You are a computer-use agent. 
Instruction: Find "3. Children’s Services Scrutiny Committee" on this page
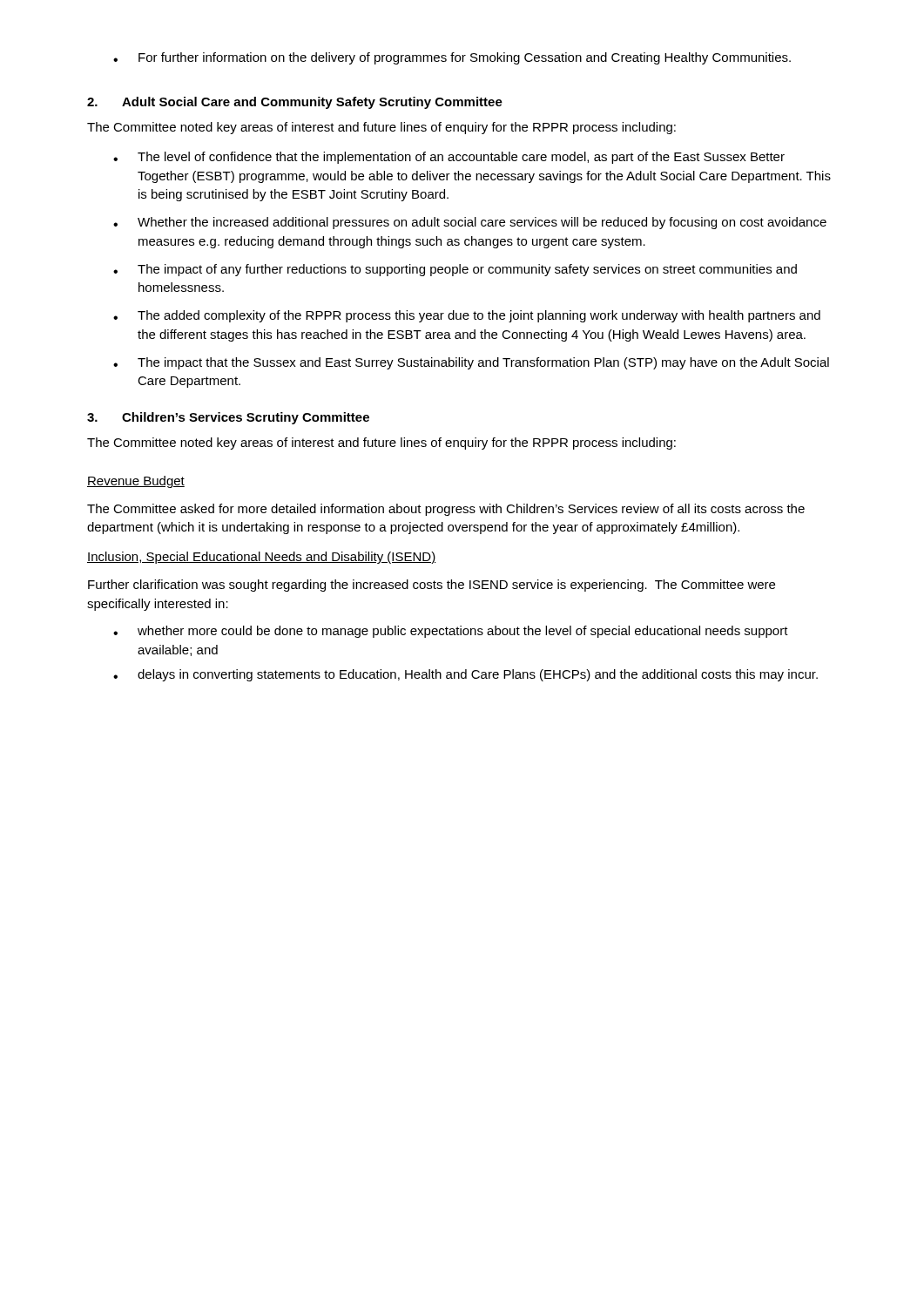228,417
